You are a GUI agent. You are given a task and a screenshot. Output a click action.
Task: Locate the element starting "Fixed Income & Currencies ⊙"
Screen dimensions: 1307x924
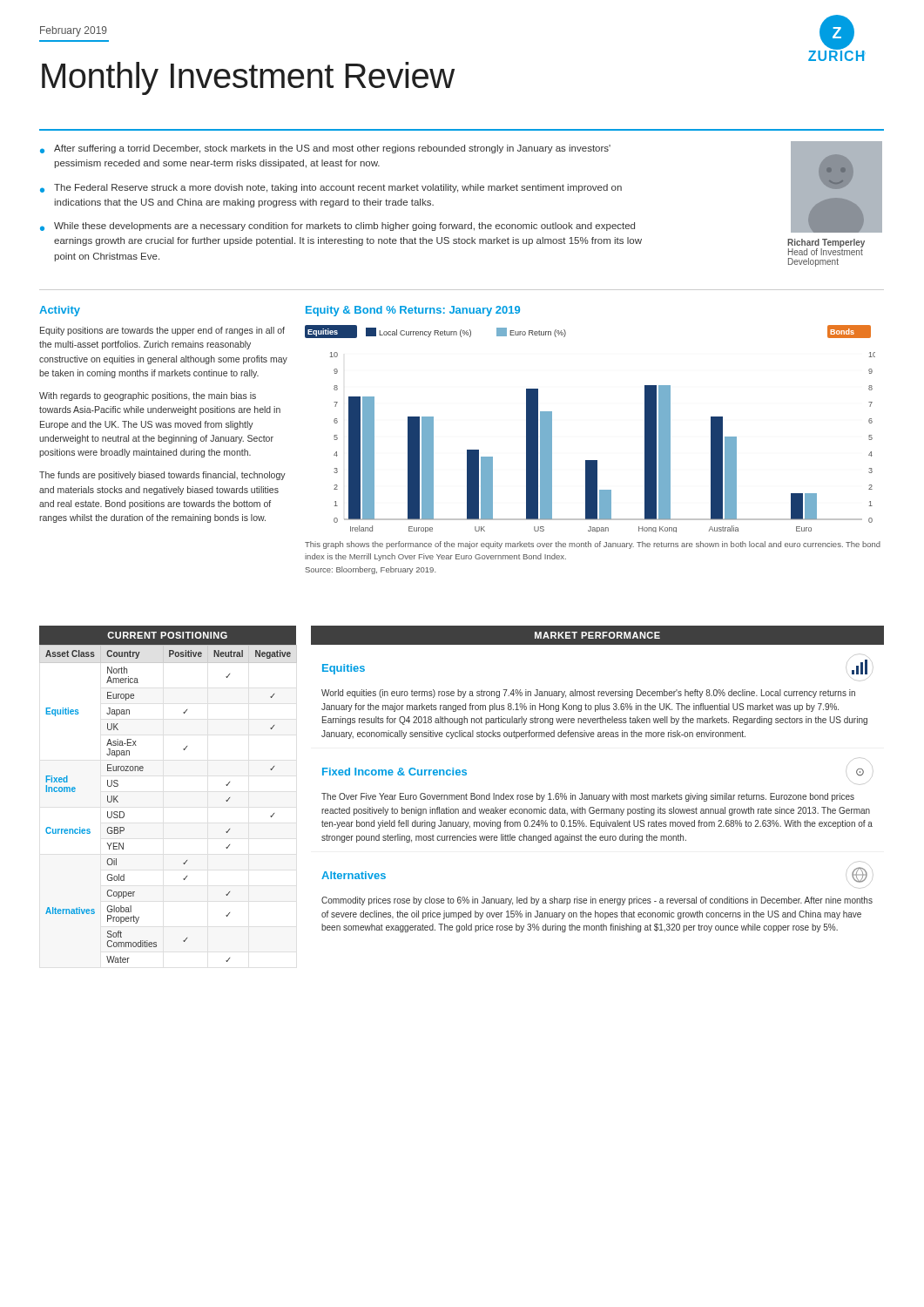tap(391, 772)
